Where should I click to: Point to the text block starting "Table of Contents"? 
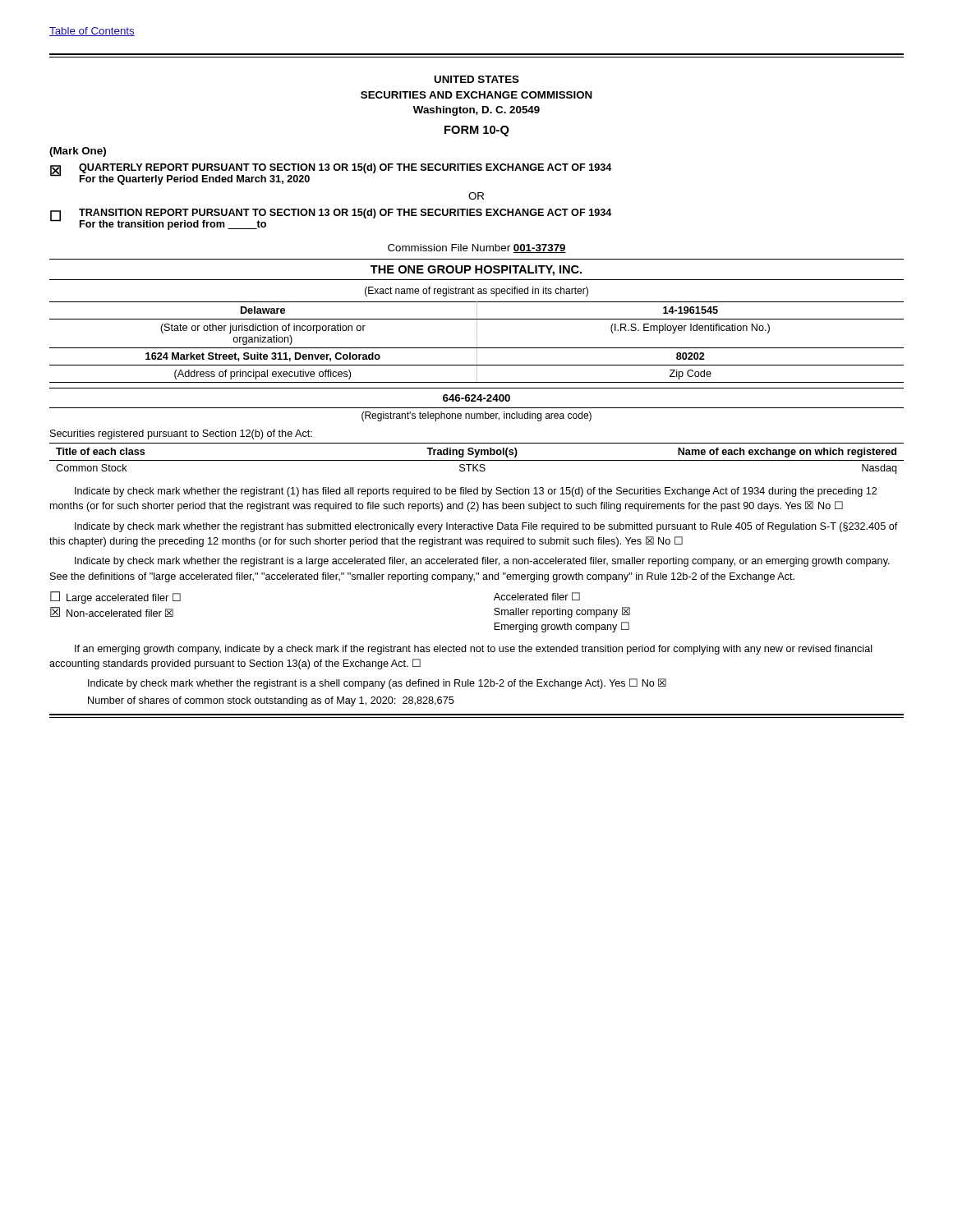pyautogui.click(x=92, y=31)
